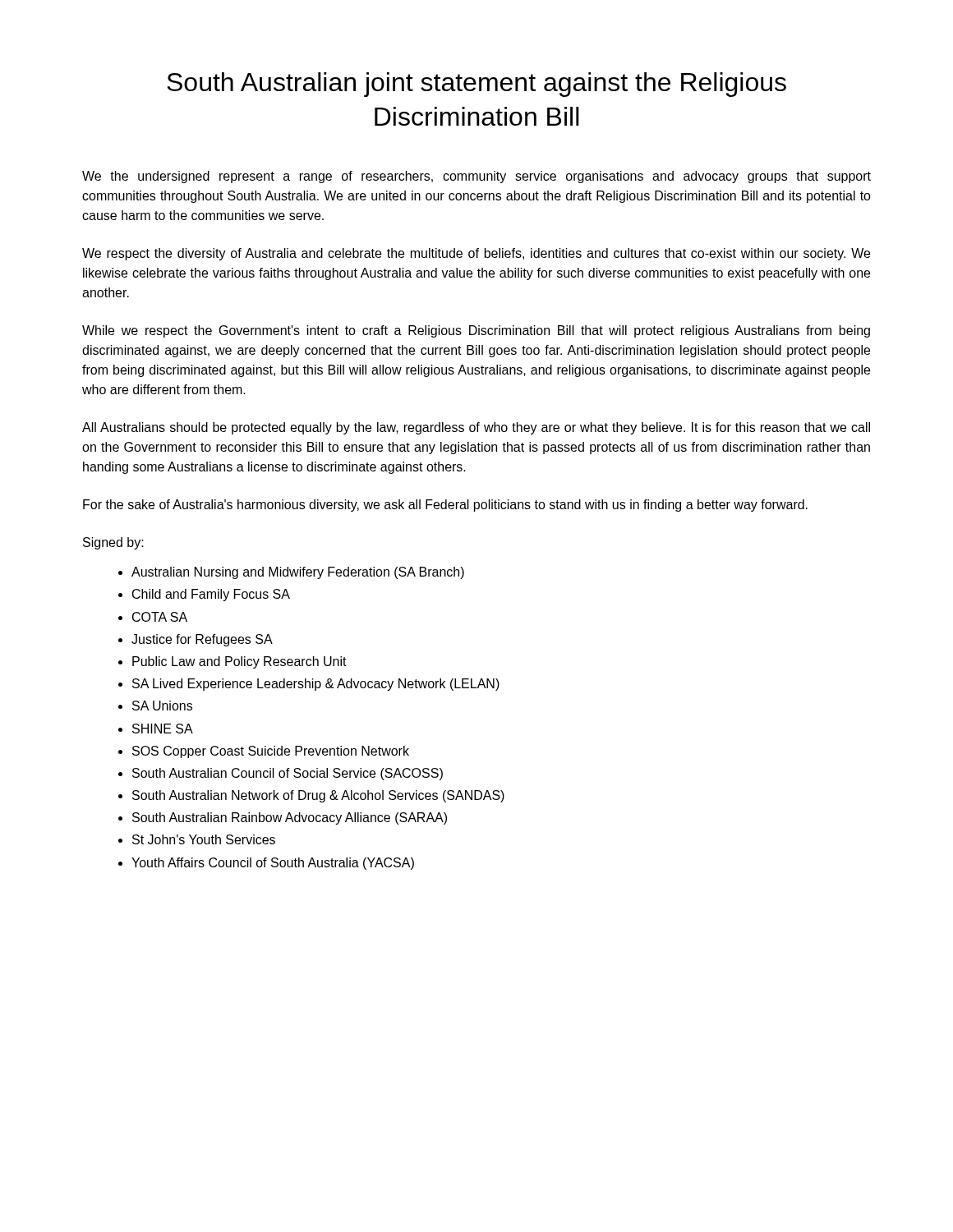Find the element starting "Youth Affairs Council of South Australia (YACSA)"
Screen dimensions: 1232x953
273,863
